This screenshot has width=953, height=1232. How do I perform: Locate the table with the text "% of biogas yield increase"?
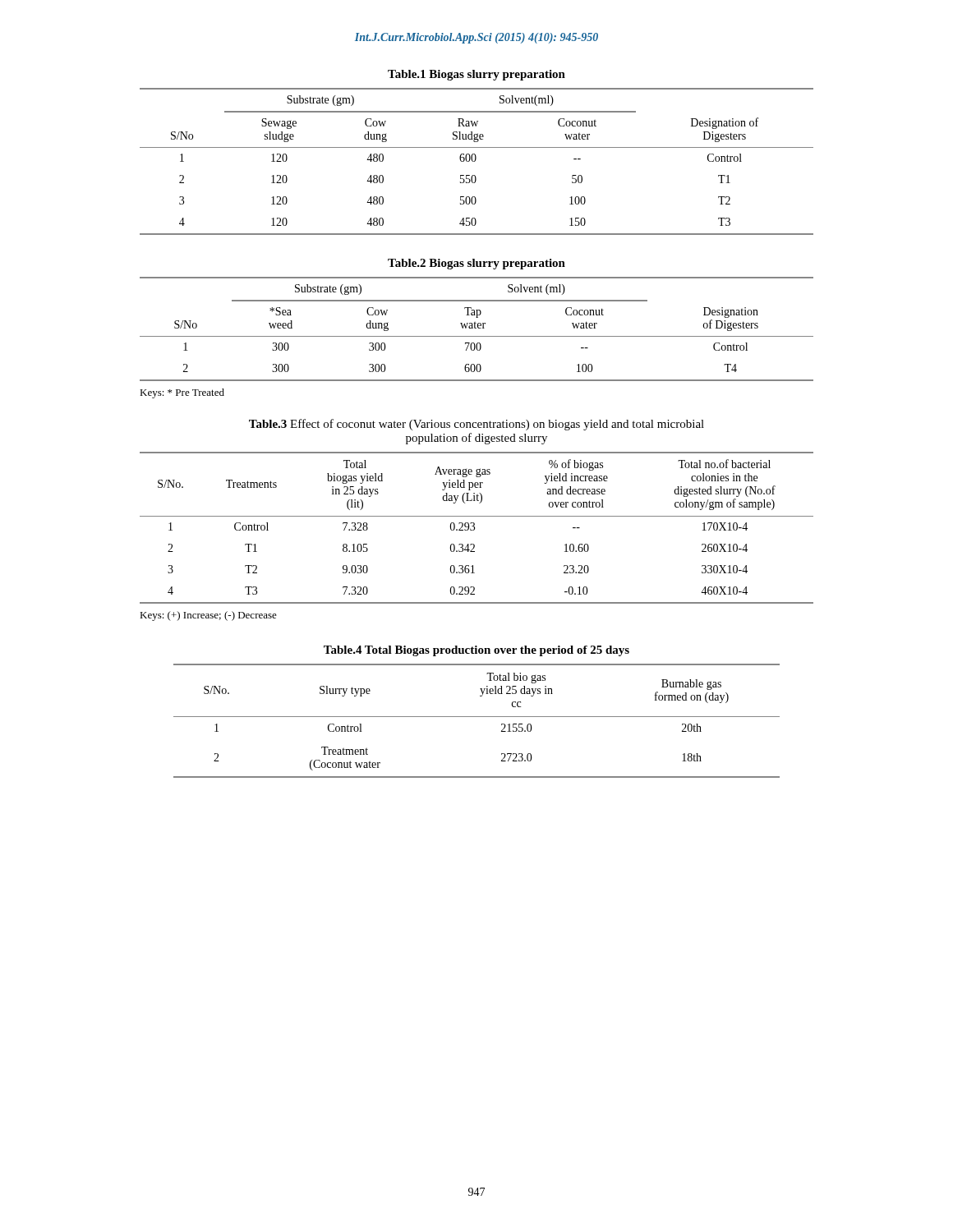(x=476, y=528)
